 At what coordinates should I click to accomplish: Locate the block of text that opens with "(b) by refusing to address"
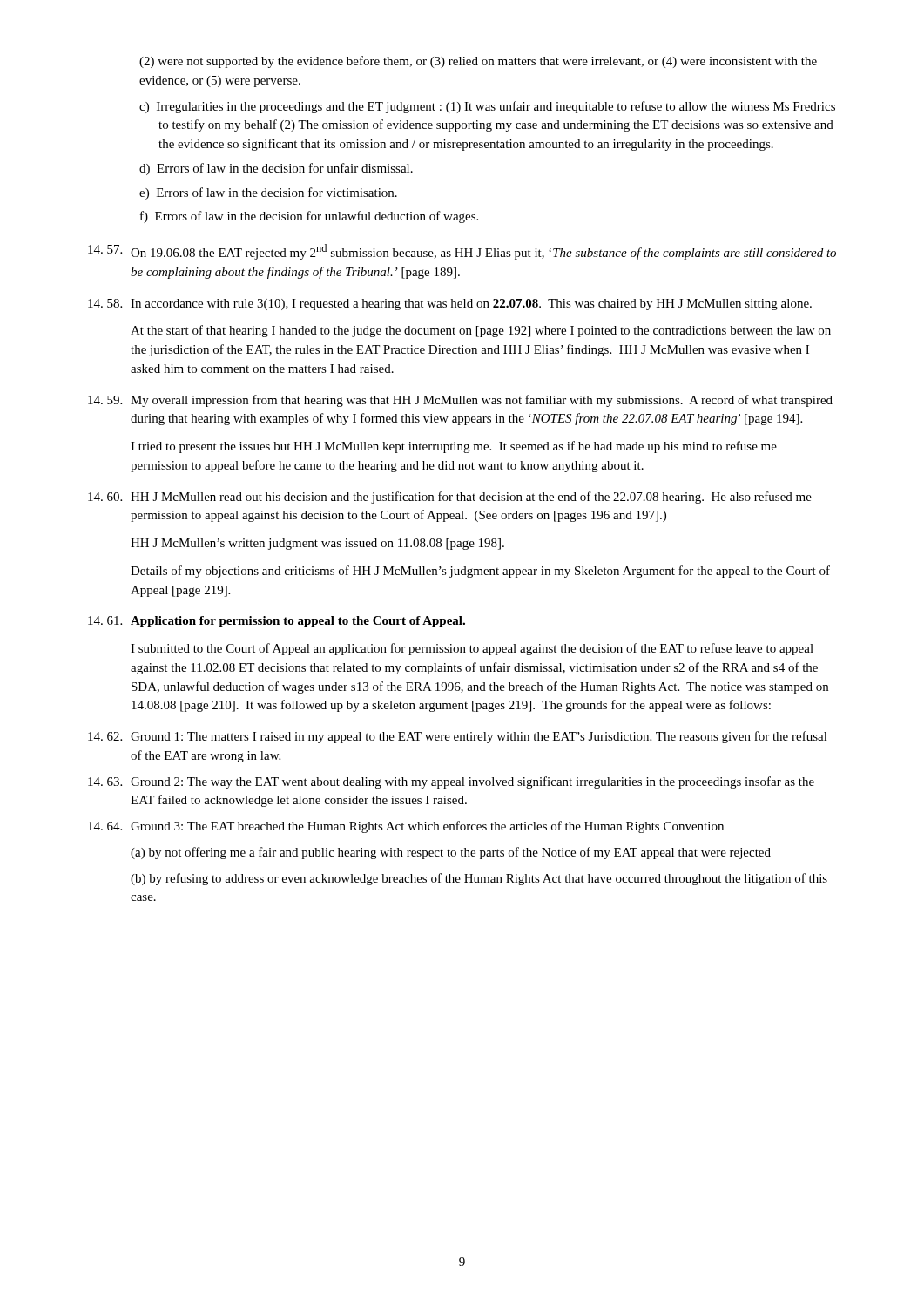coord(479,887)
